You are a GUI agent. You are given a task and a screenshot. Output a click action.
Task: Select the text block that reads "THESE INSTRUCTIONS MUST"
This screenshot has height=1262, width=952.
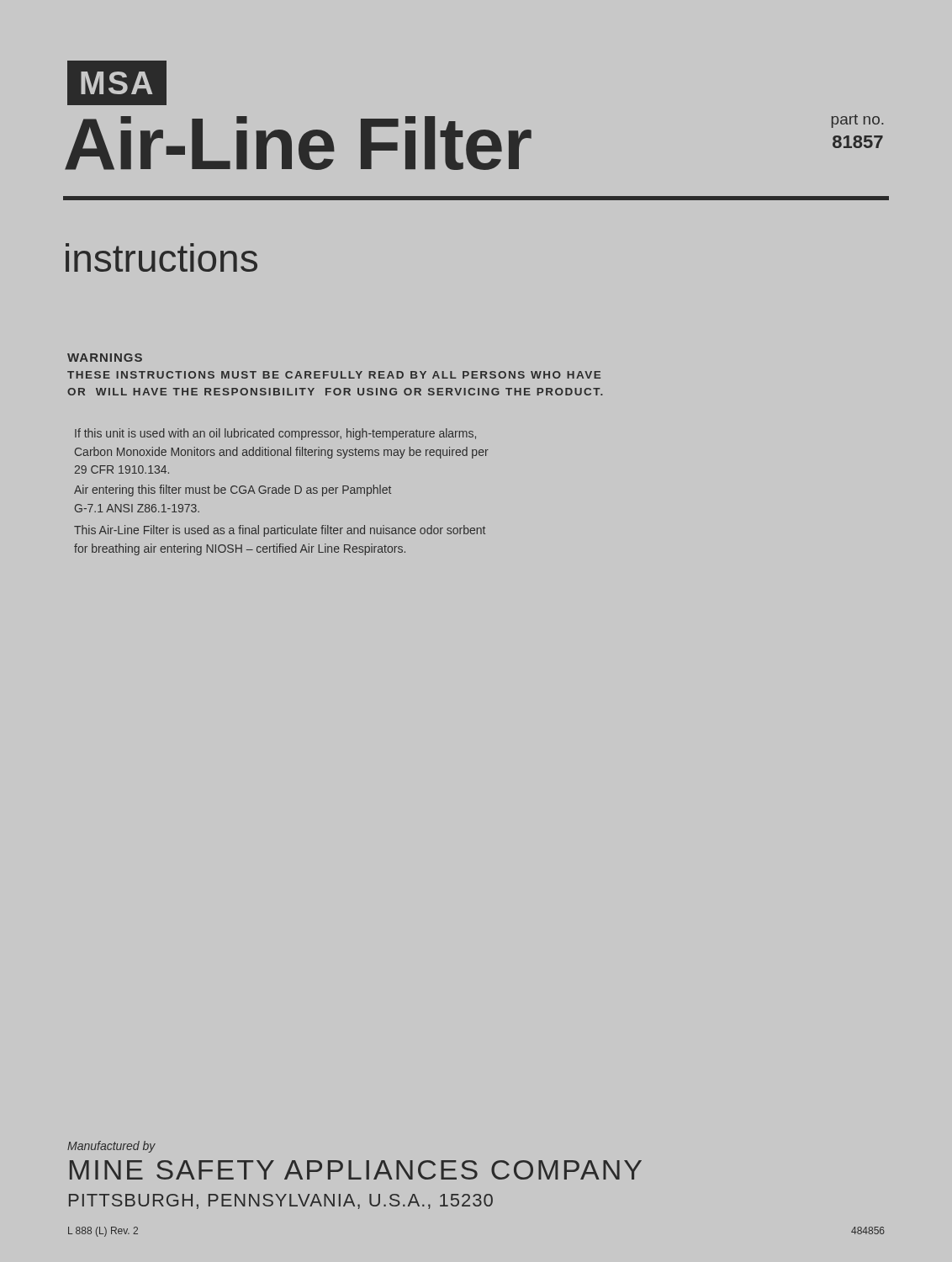tap(336, 383)
